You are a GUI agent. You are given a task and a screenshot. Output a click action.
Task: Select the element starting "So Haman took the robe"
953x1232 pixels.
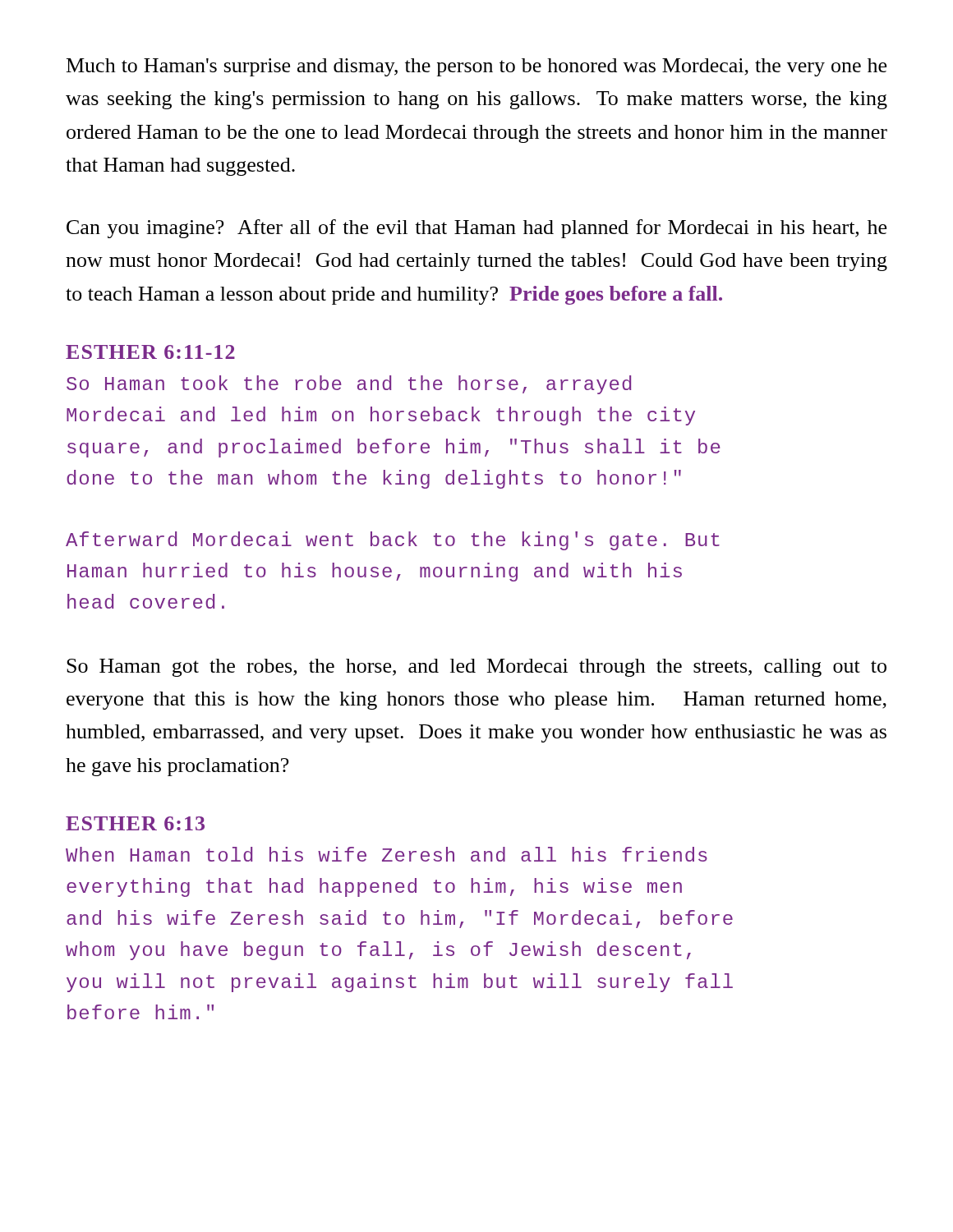[x=394, y=432]
